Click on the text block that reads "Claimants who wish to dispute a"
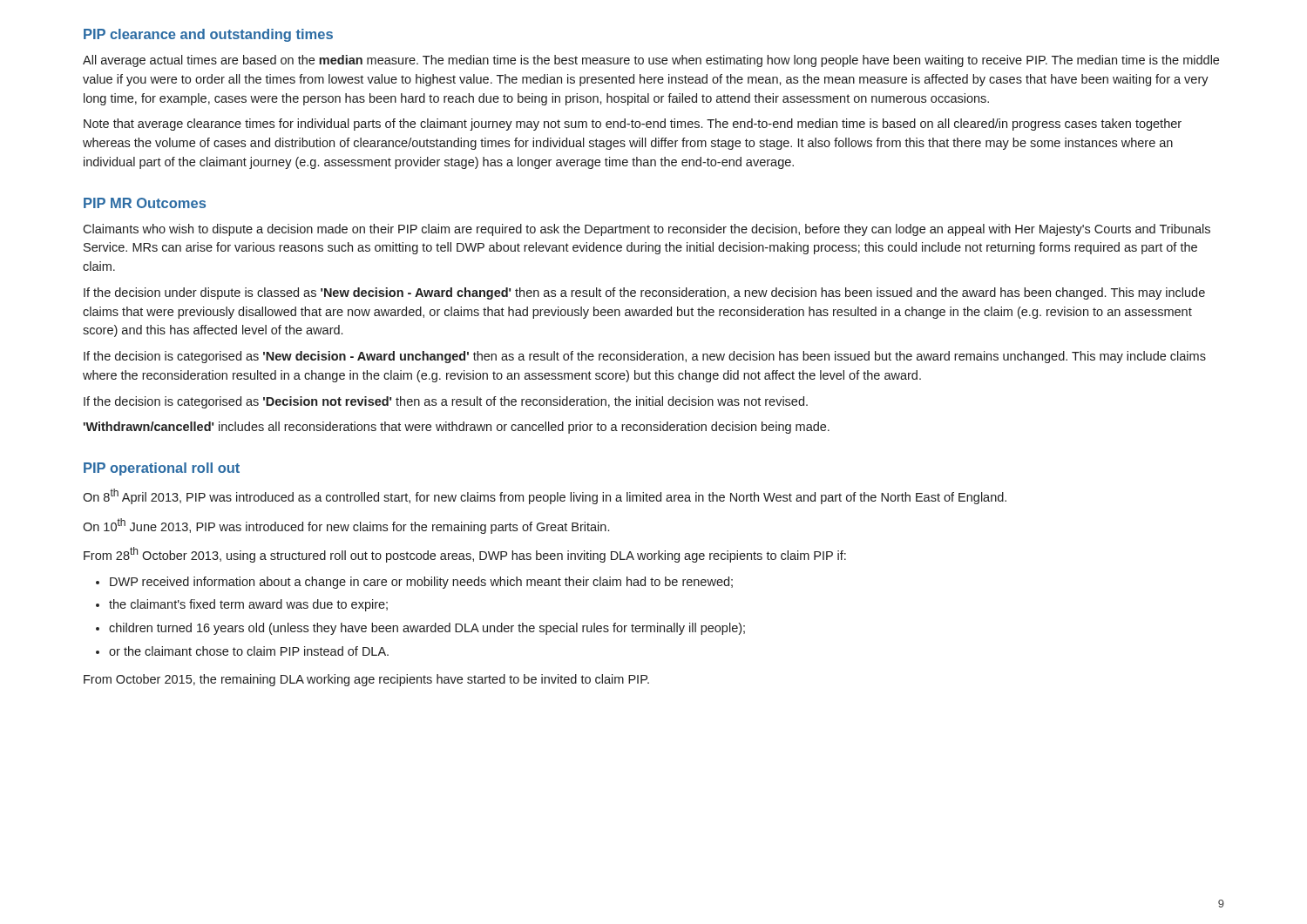 click(647, 248)
